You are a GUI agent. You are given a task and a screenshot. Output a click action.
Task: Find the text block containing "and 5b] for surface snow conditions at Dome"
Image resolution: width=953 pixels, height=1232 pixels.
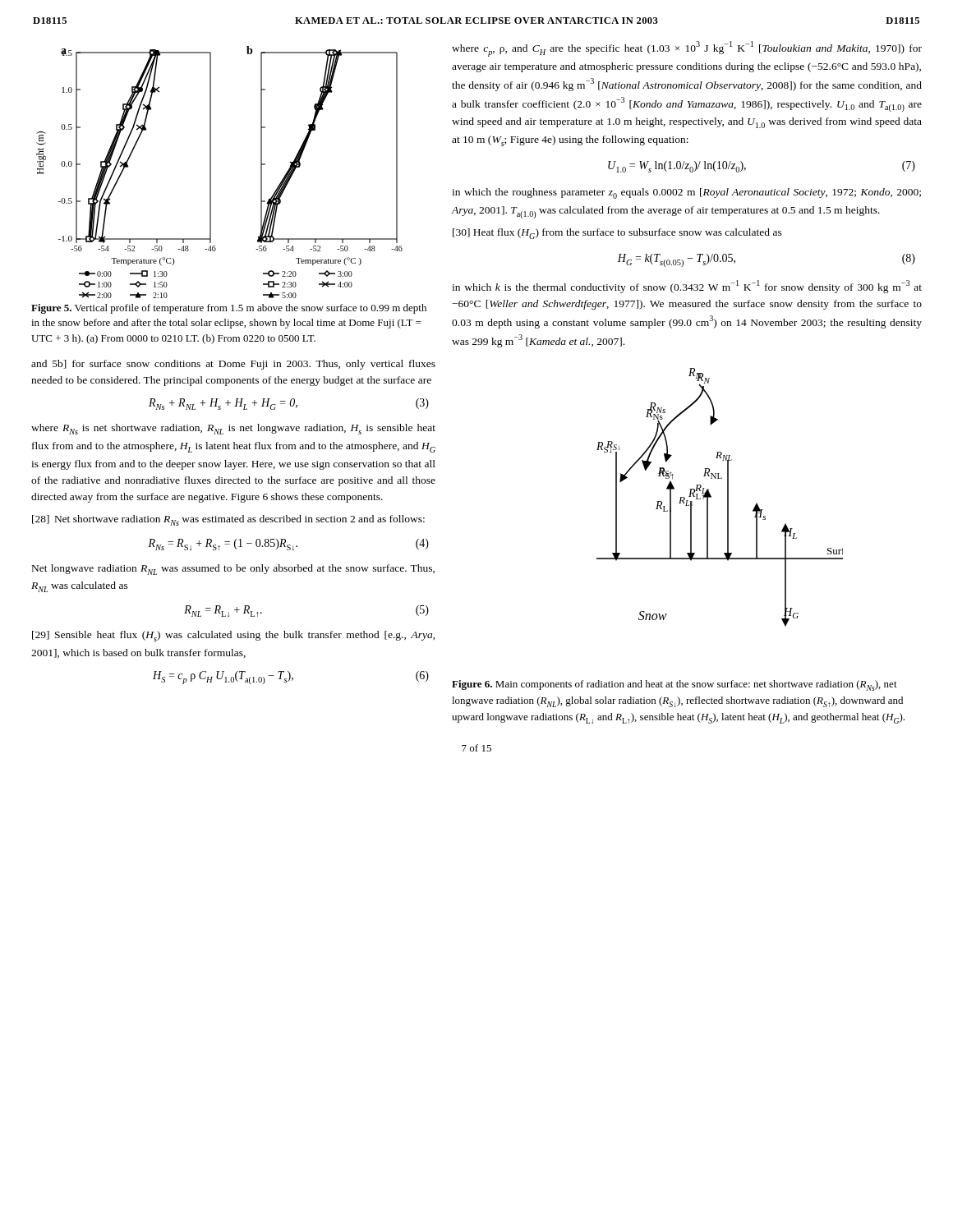(x=233, y=372)
